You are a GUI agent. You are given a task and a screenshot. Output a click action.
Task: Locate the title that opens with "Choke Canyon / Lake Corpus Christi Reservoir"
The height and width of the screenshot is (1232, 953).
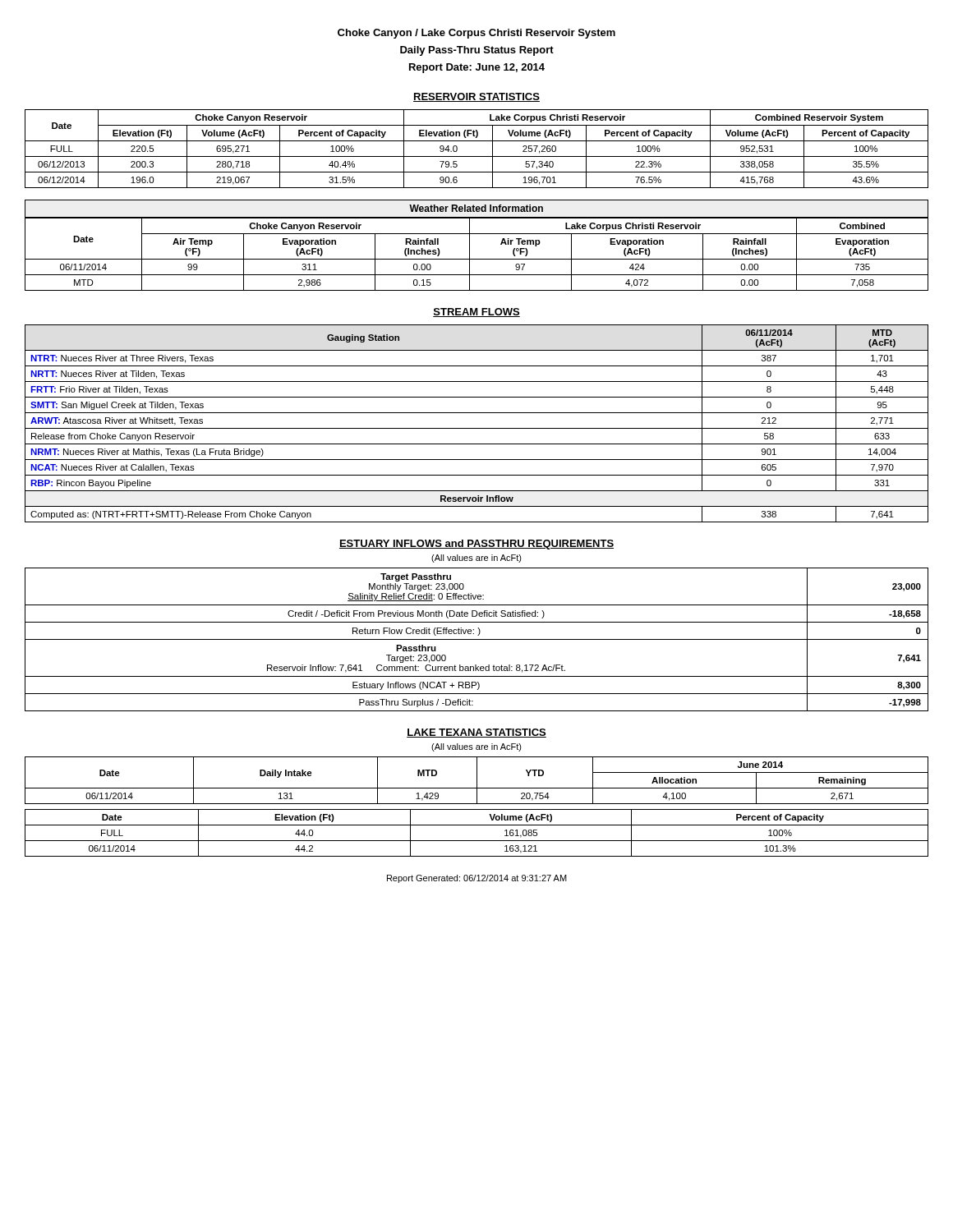[x=476, y=50]
